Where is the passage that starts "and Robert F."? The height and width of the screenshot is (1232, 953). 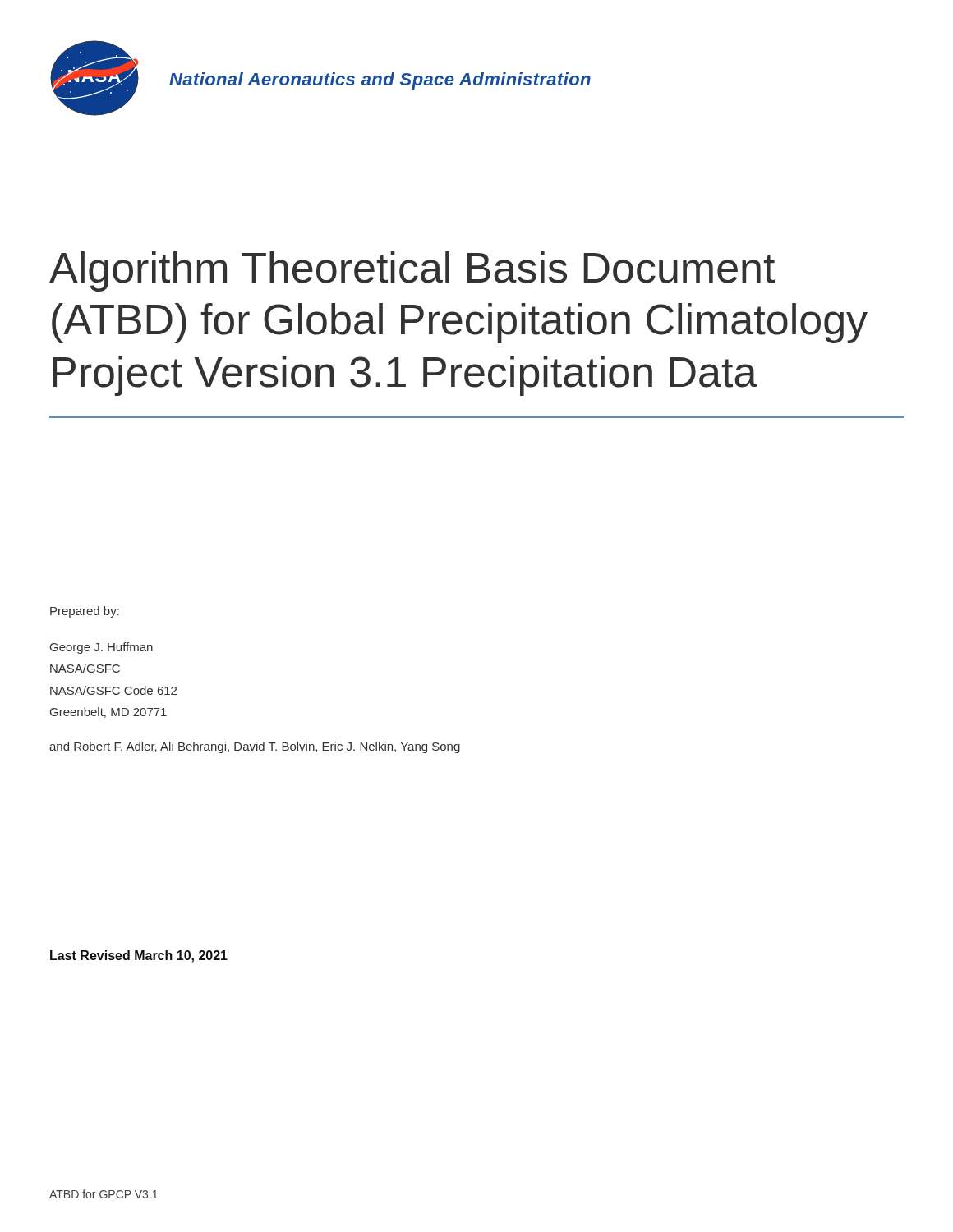pos(255,746)
